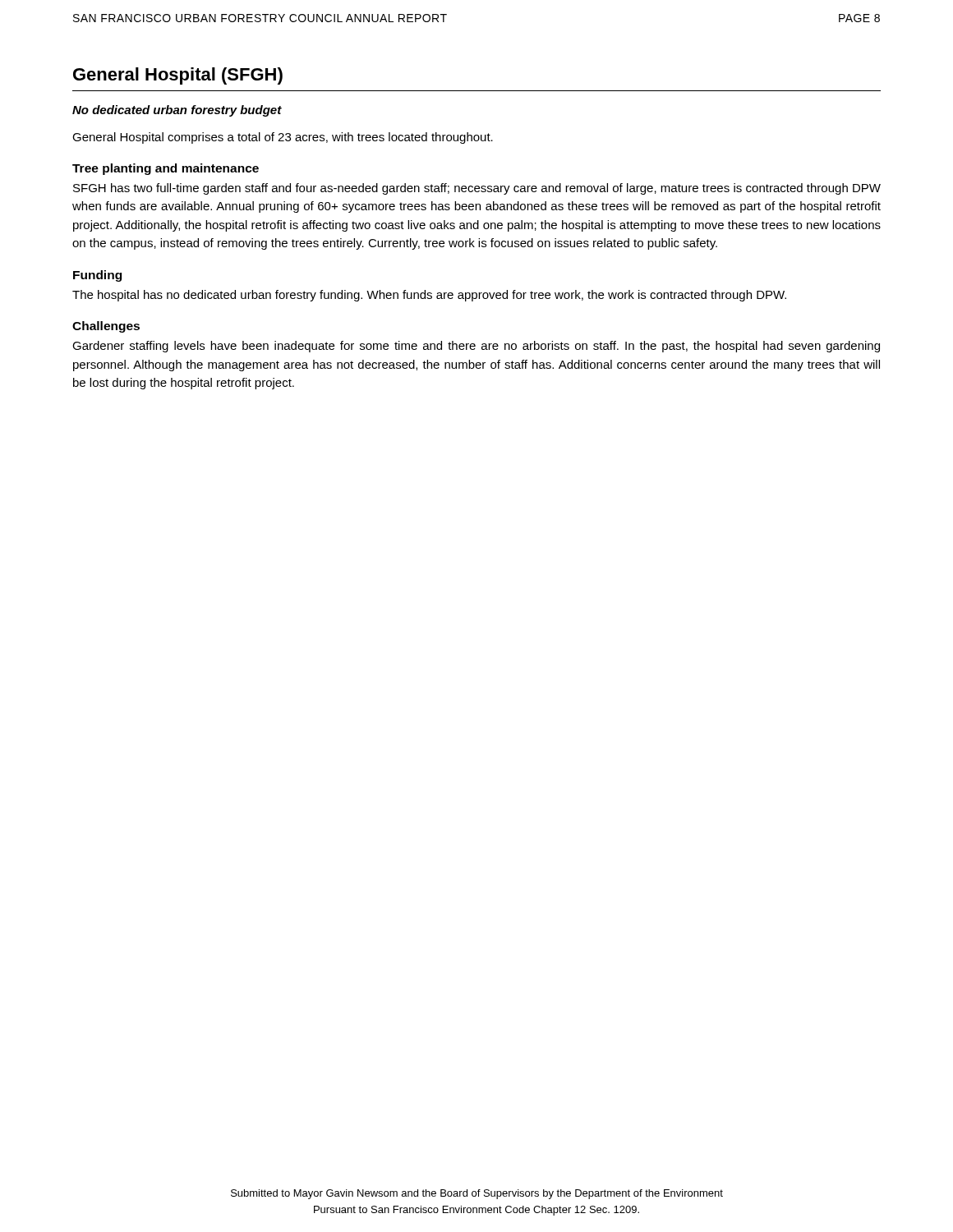Click on the section header that reads "Tree planting and maintenance"
The image size is (953, 1232).
[x=166, y=169]
